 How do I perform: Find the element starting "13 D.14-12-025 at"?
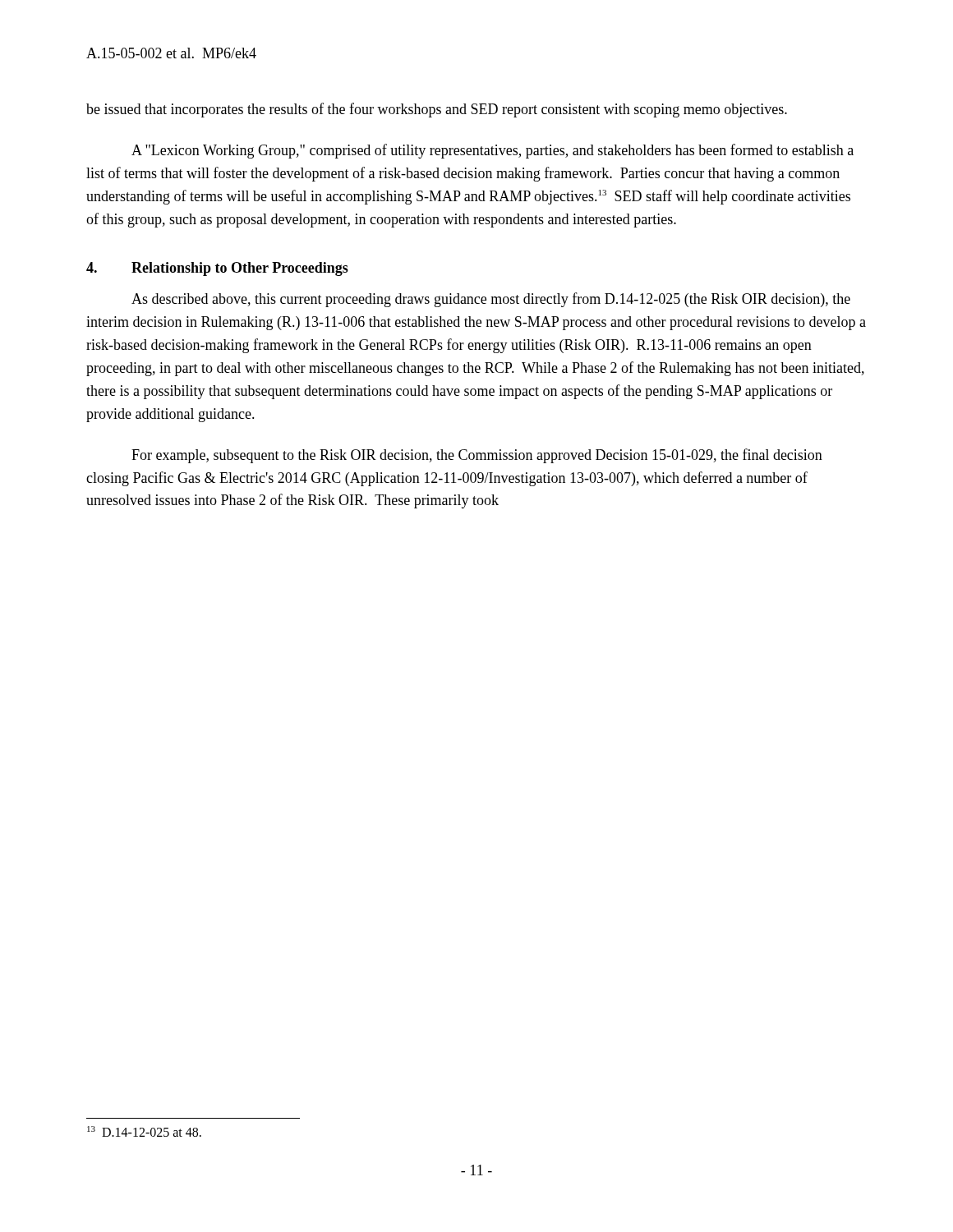pyautogui.click(x=144, y=1131)
